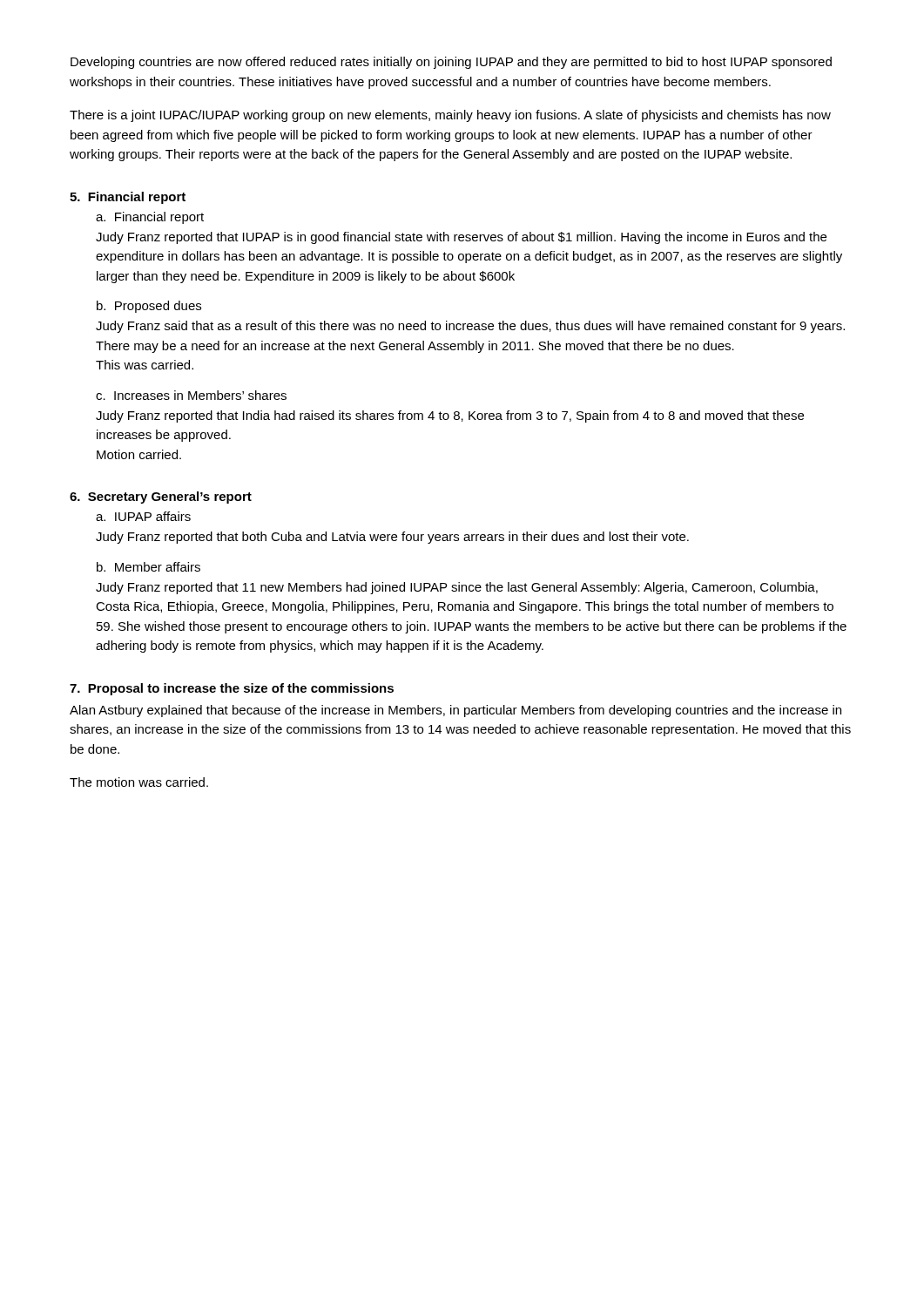Locate the region starting "5. Financial report"
924x1307 pixels.
coord(128,196)
